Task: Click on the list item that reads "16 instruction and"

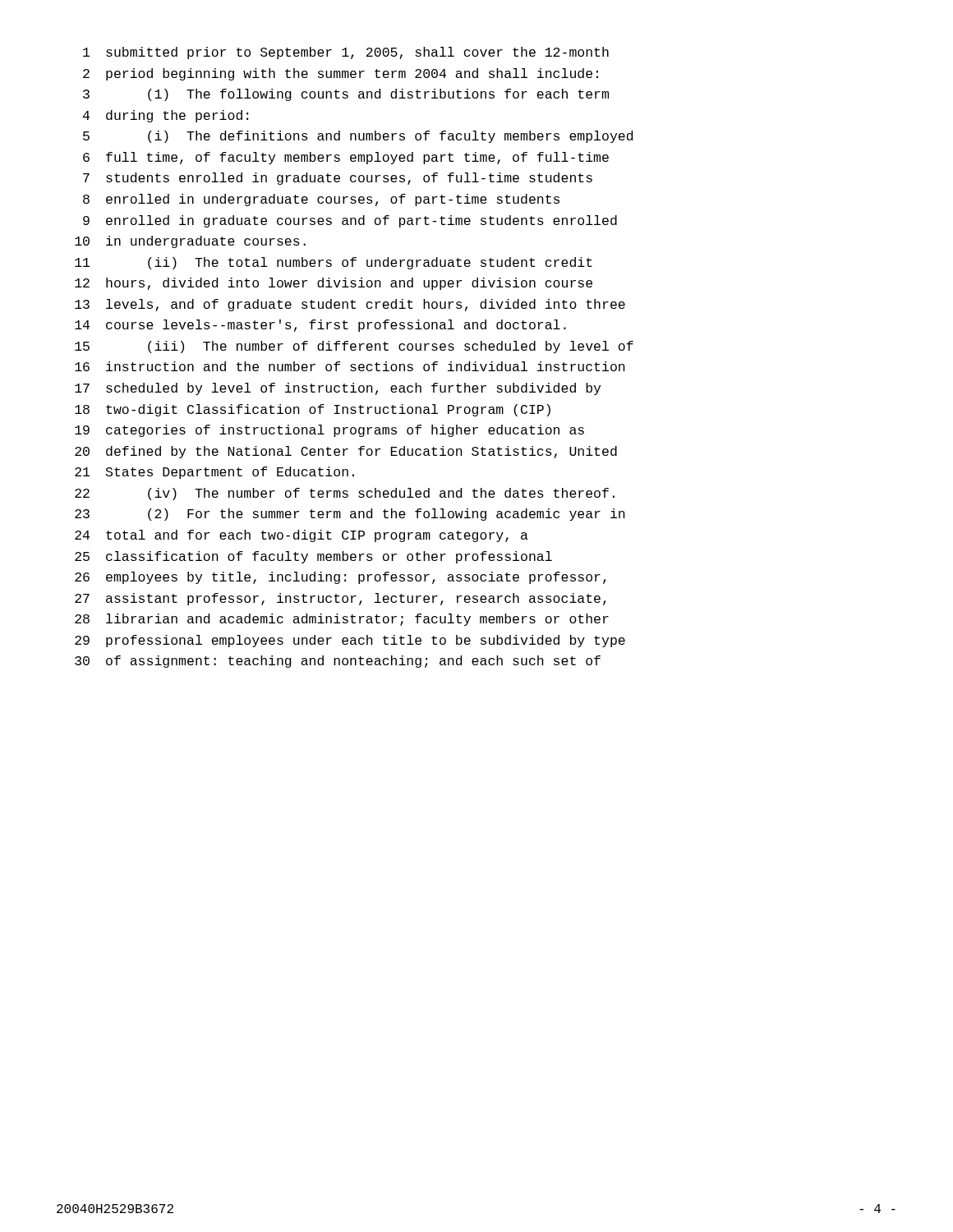Action: pos(341,368)
